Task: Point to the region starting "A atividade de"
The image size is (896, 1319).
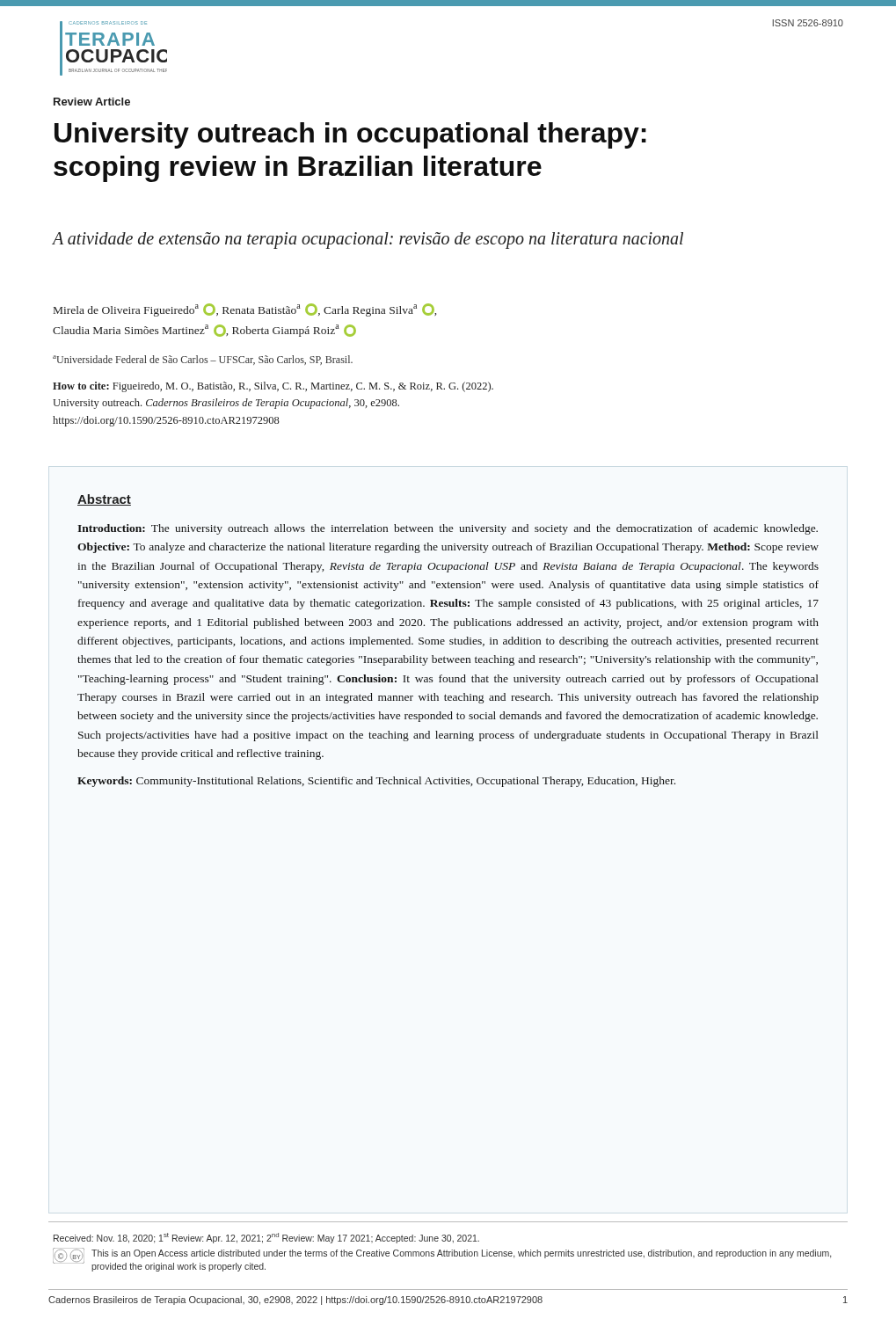Action: [x=368, y=238]
